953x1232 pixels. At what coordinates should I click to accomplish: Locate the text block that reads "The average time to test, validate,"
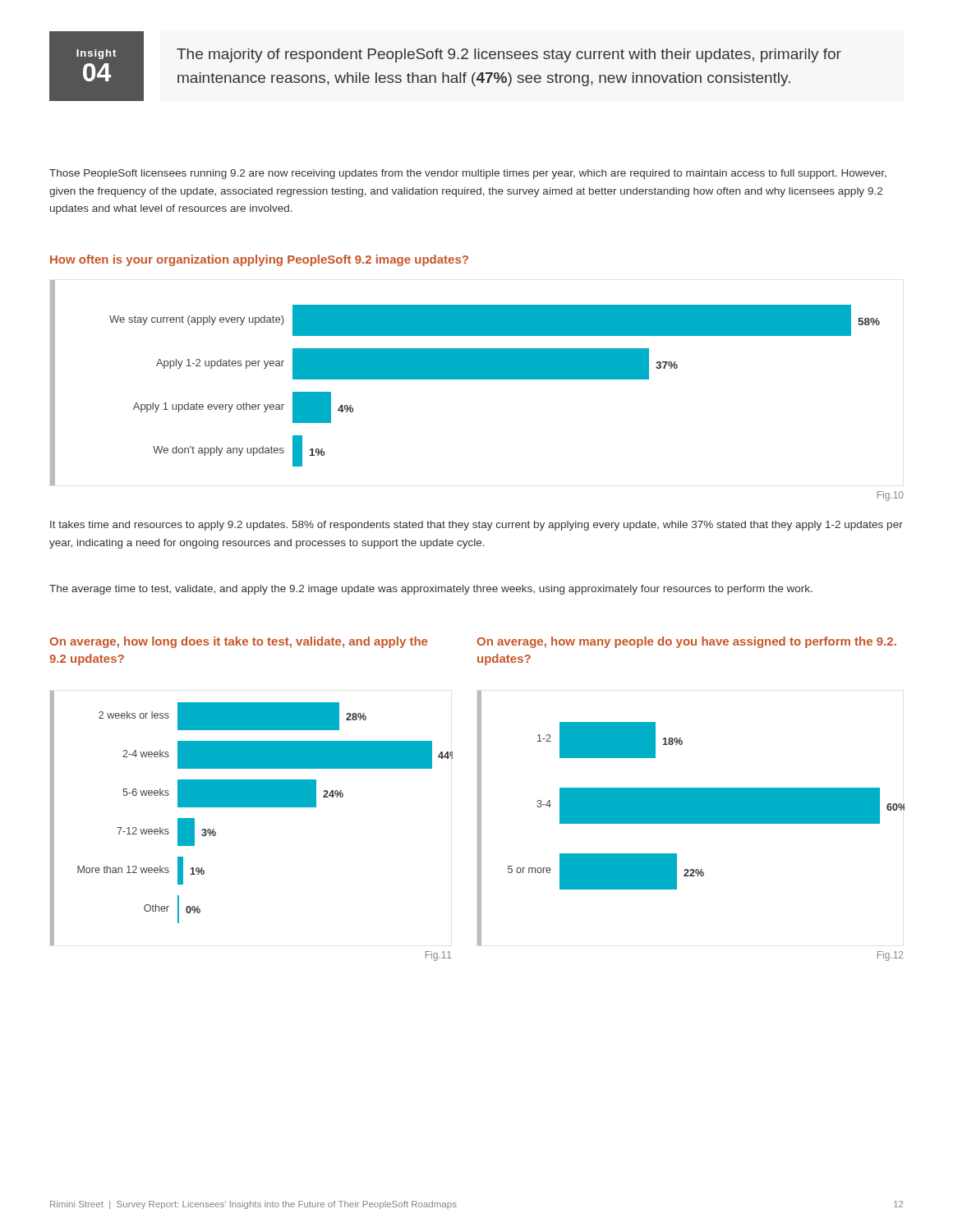431,589
